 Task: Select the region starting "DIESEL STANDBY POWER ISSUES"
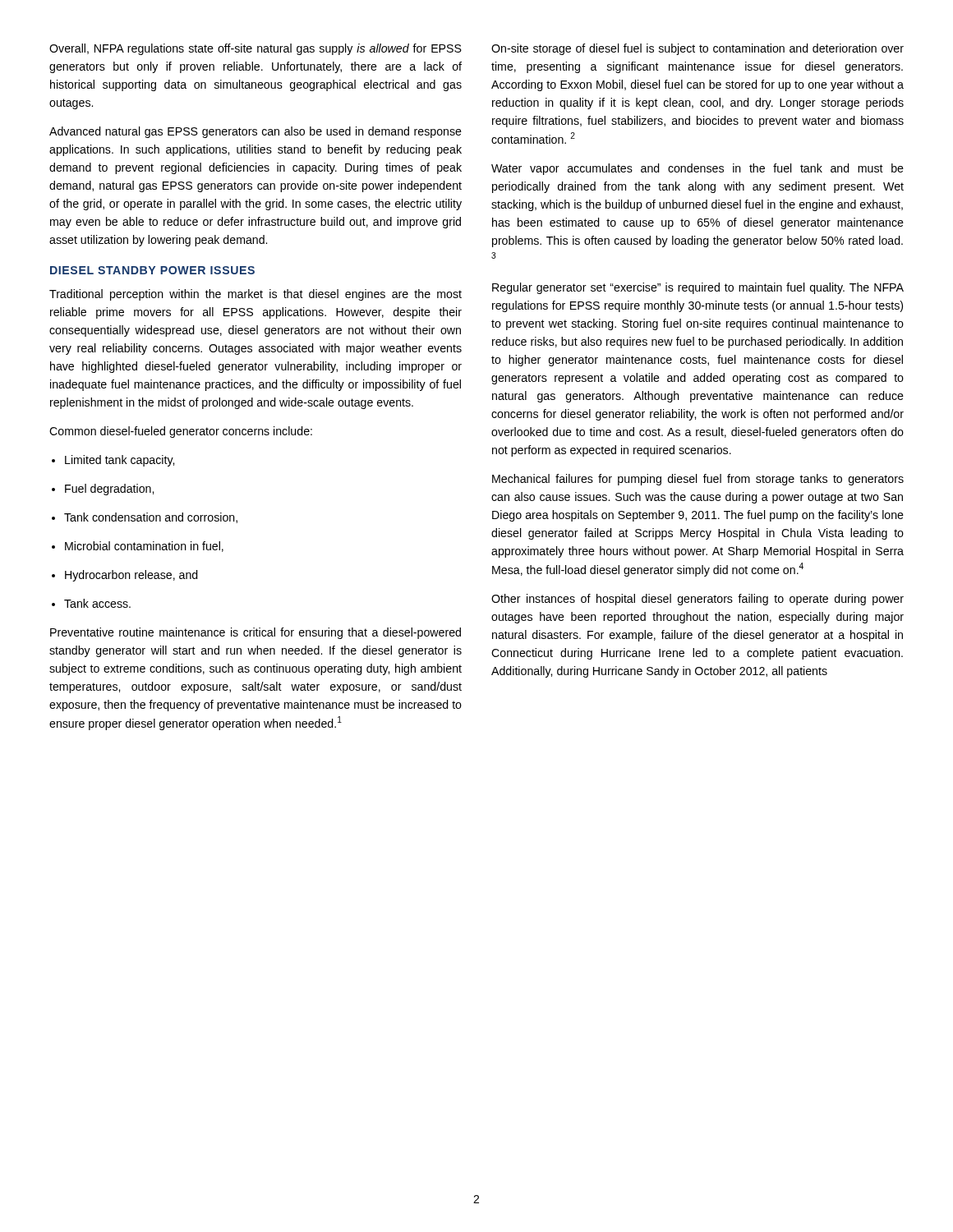[x=152, y=270]
